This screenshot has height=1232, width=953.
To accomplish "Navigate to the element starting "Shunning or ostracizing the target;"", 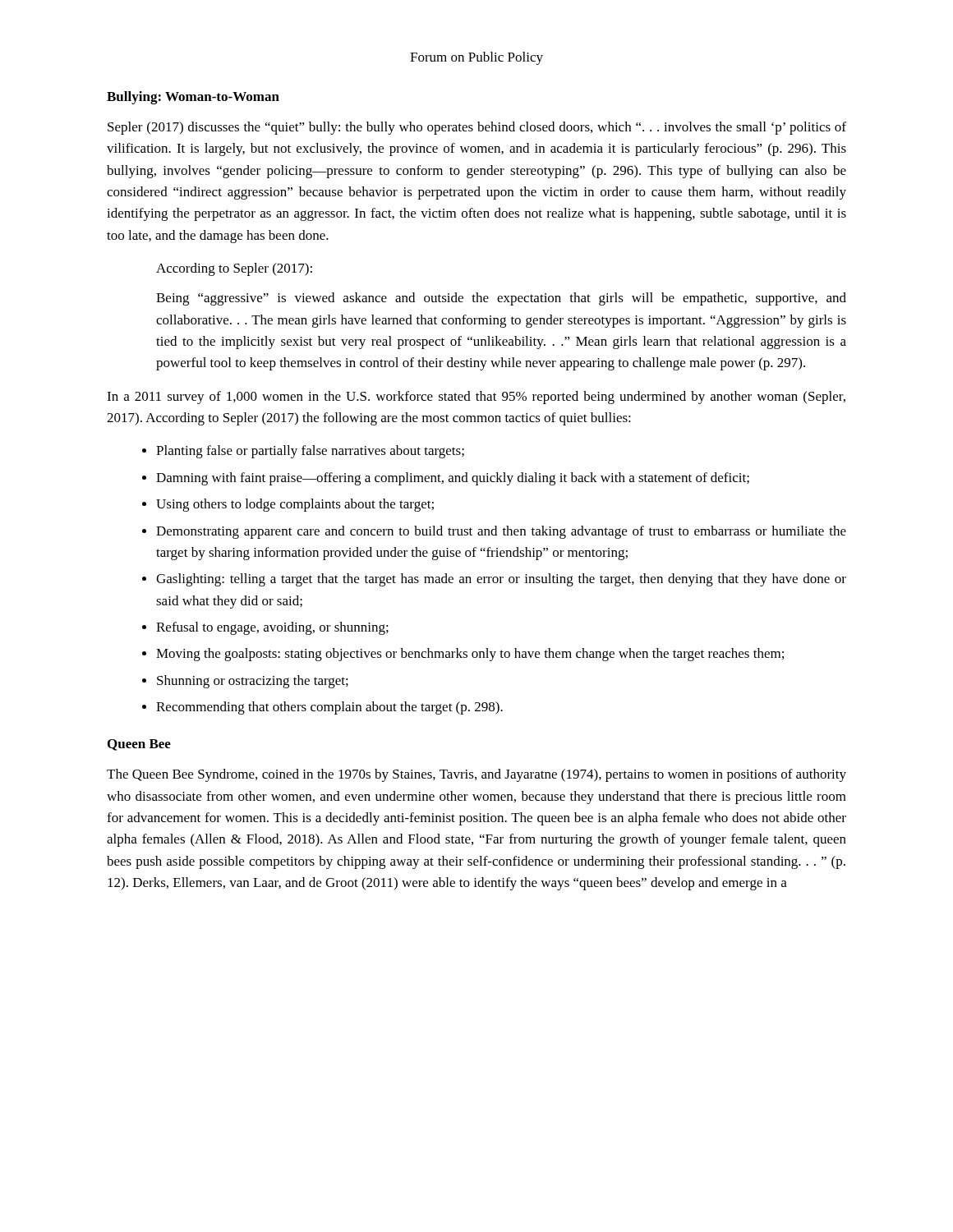I will click(253, 680).
